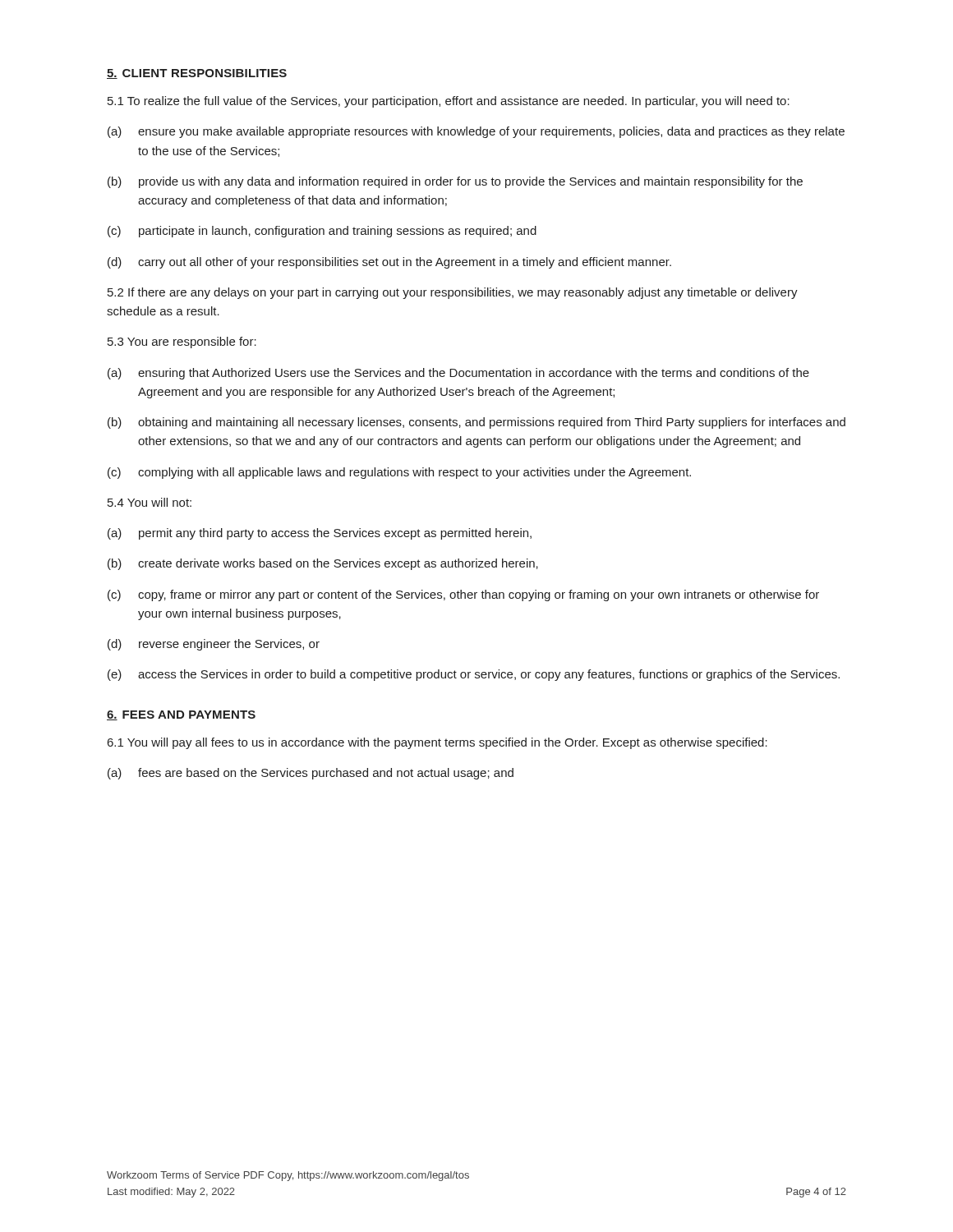Point to the block beginning "(a) ensure you make available appropriate resources with"
Screen dimensions: 1232x953
pyautogui.click(x=476, y=141)
